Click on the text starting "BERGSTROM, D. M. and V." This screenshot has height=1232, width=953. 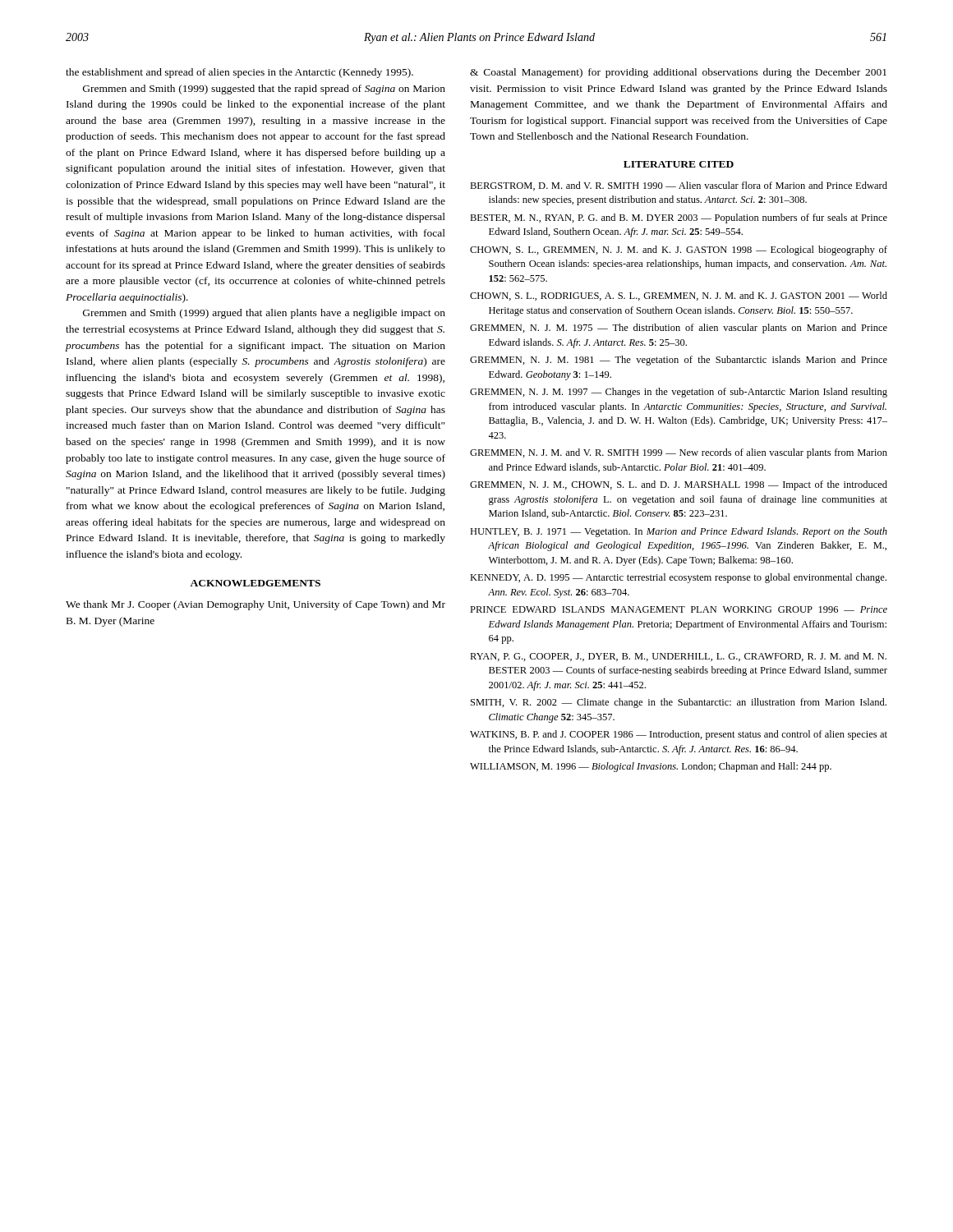tap(679, 193)
